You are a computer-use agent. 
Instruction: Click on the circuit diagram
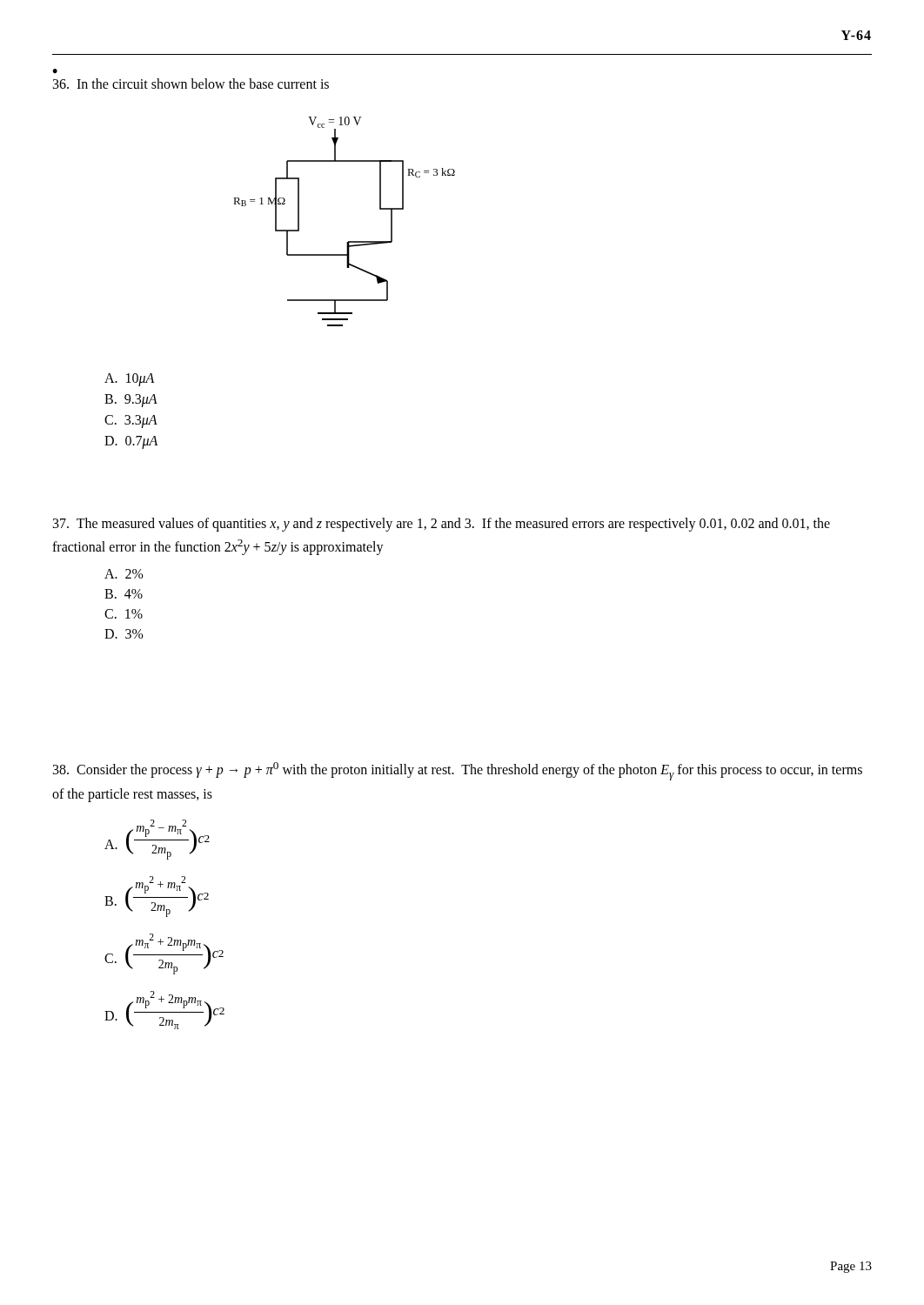tap(348, 226)
